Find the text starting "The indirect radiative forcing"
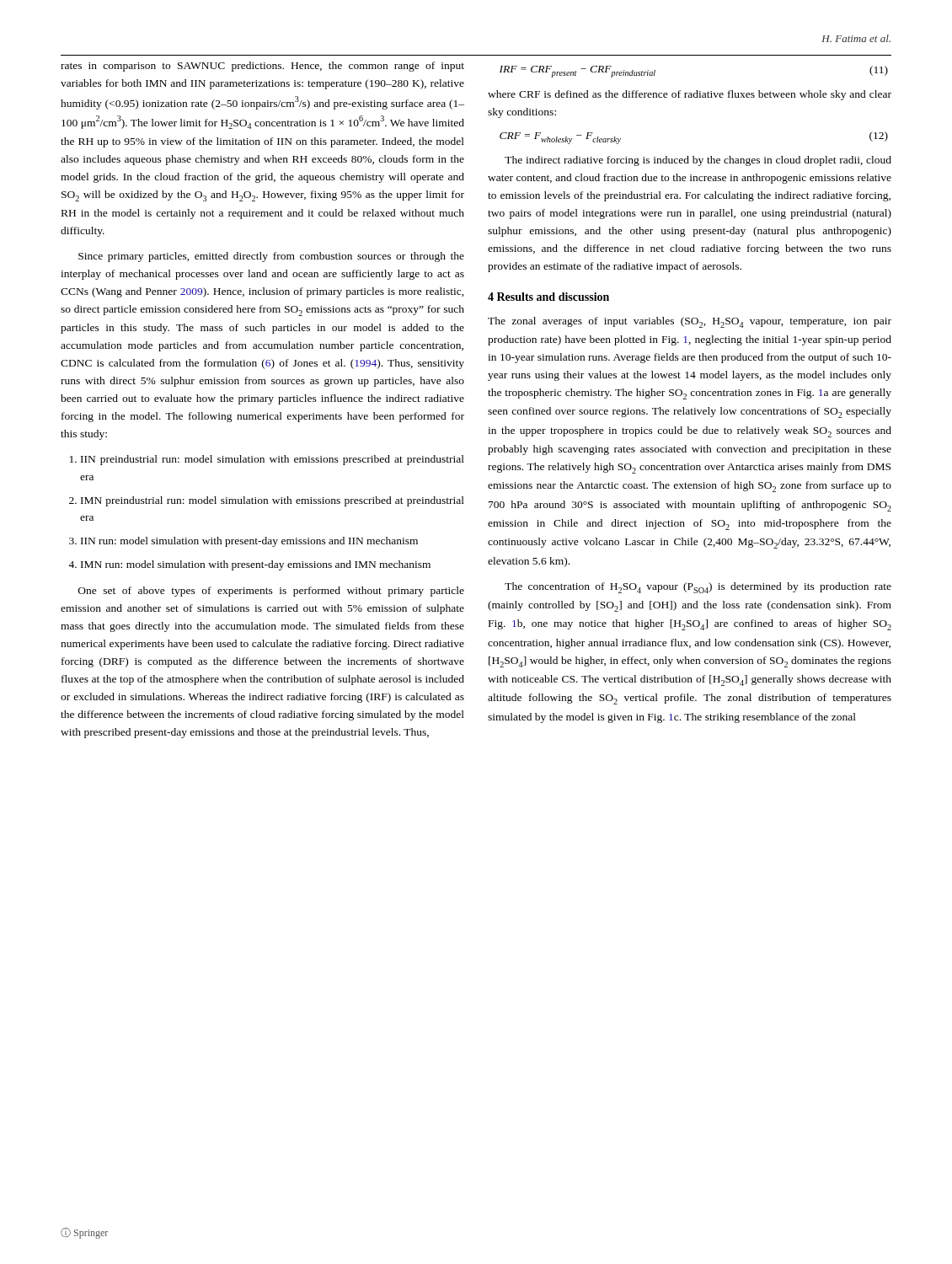The height and width of the screenshot is (1264, 952). click(x=690, y=214)
